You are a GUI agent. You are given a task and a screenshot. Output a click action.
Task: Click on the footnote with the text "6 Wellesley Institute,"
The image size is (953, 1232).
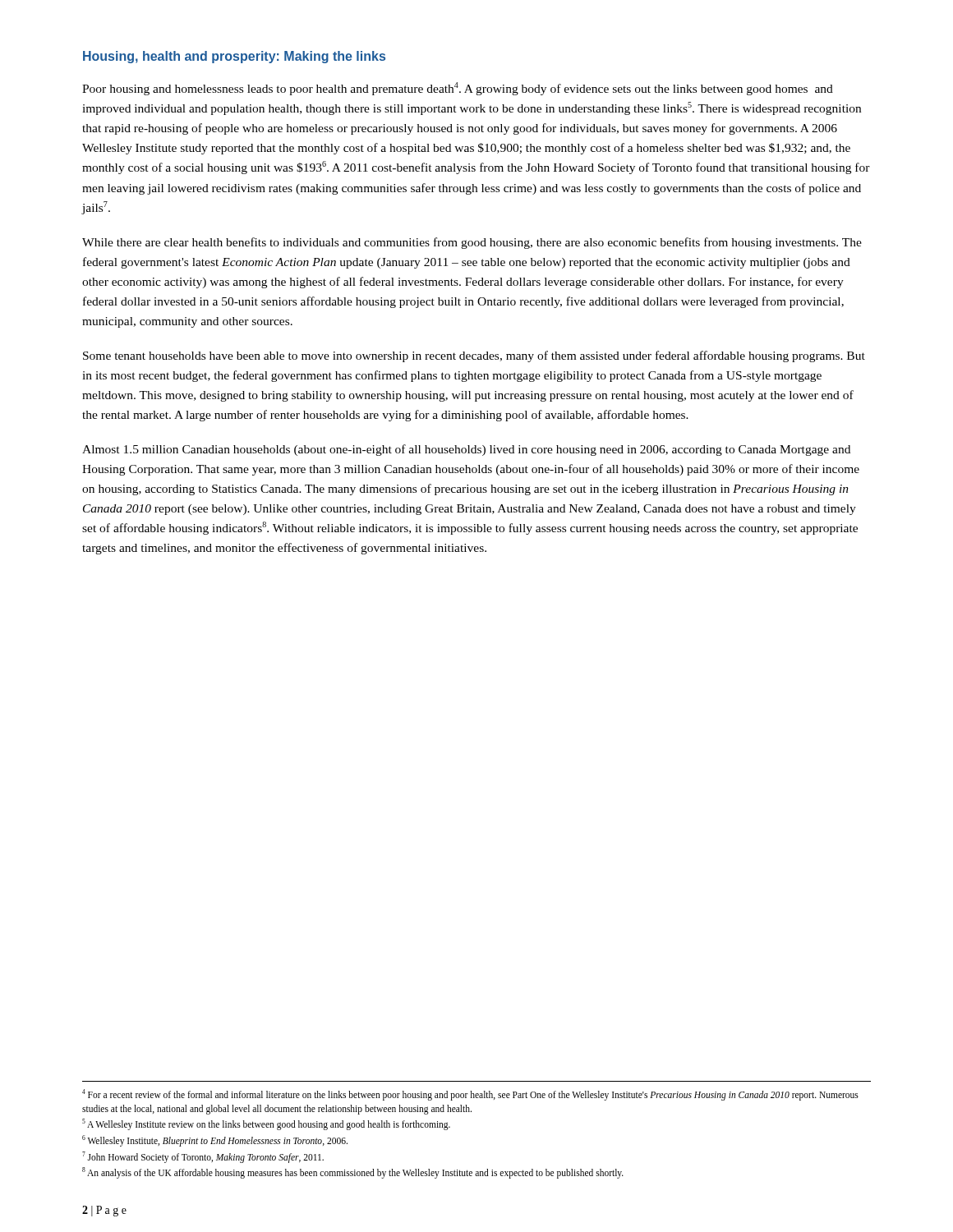(215, 1140)
